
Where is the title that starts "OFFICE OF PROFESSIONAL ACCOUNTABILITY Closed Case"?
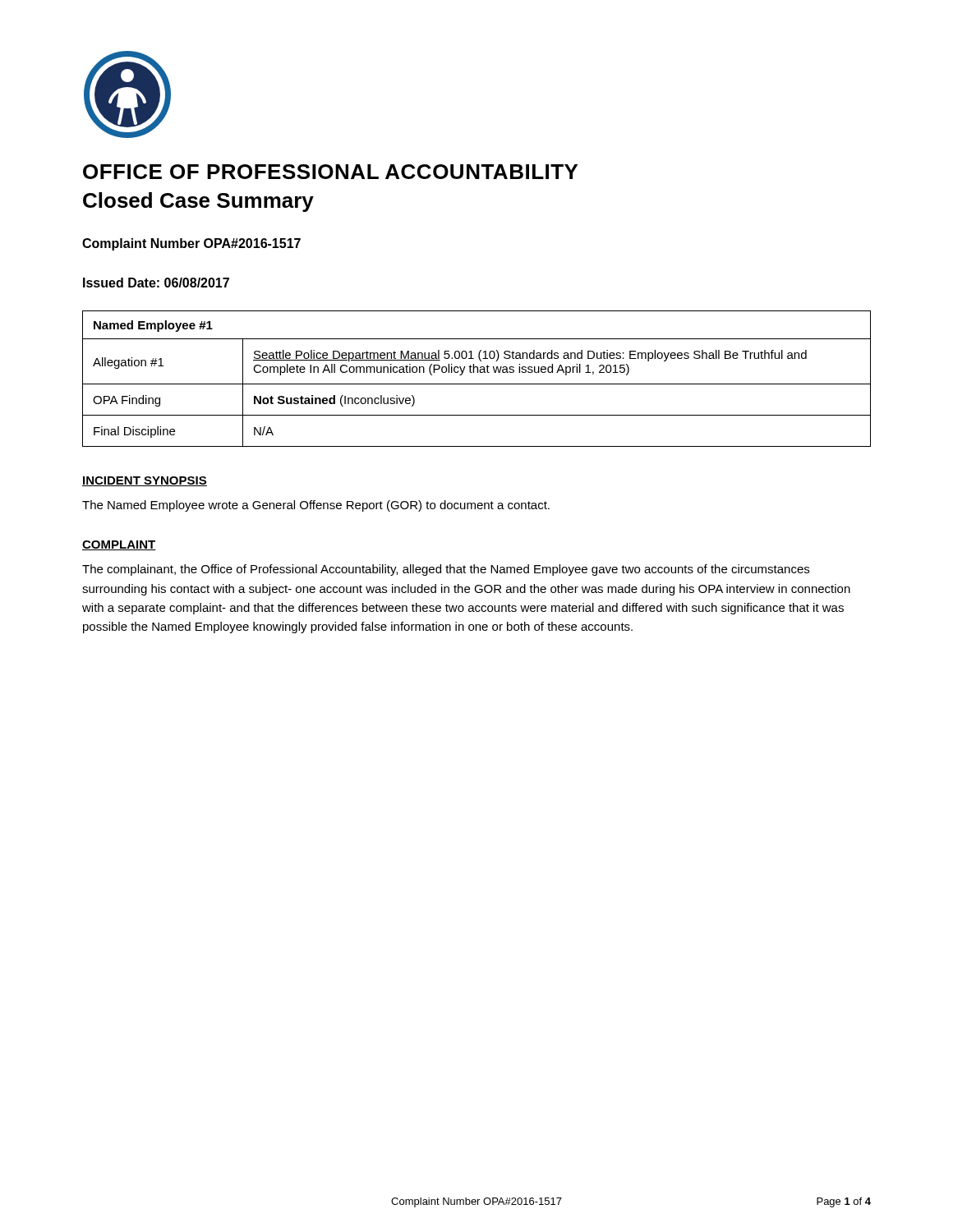(x=476, y=186)
